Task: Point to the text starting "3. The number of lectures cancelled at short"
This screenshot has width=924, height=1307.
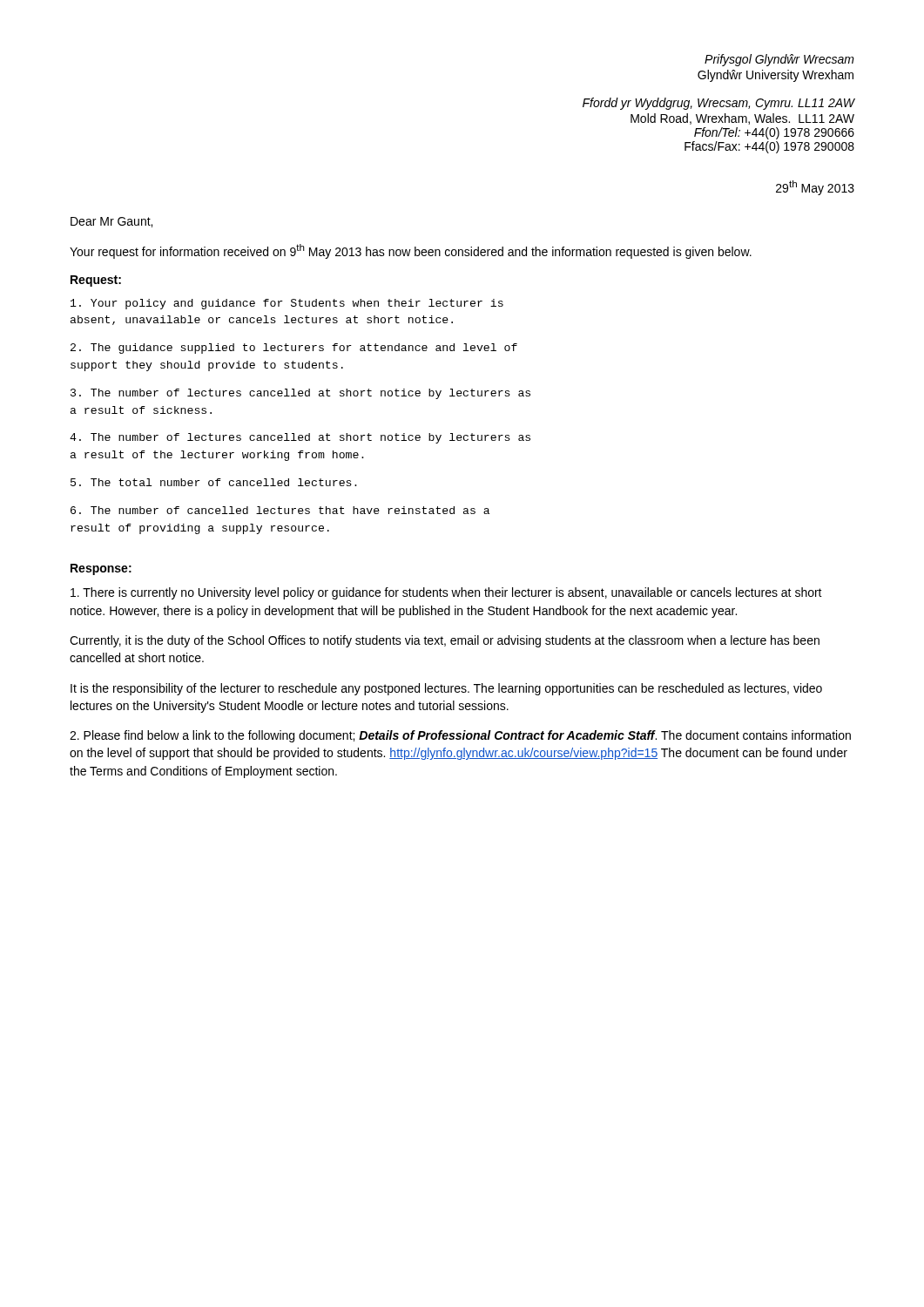Action: [x=301, y=402]
